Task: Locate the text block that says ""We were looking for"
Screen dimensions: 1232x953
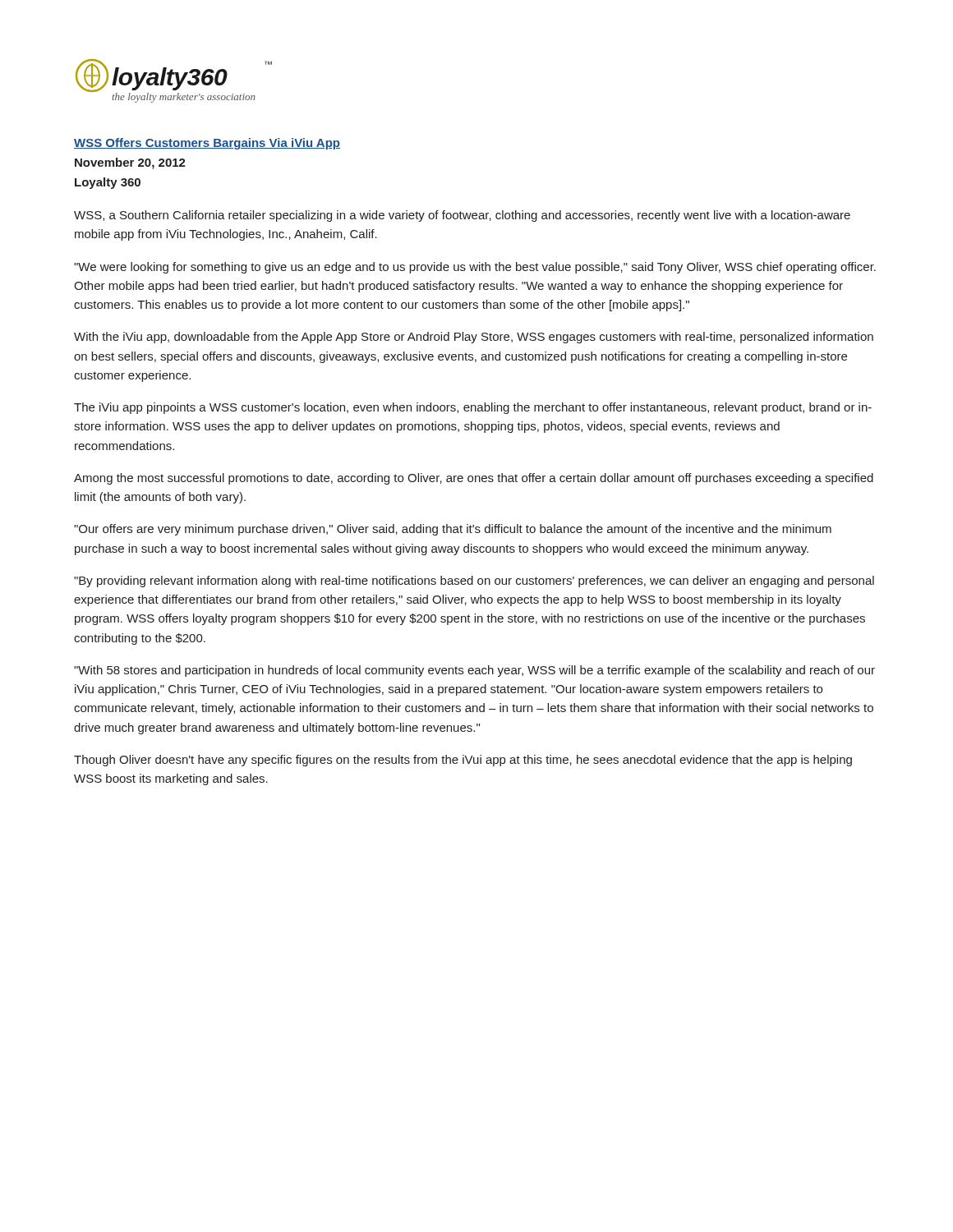Action: coord(475,285)
